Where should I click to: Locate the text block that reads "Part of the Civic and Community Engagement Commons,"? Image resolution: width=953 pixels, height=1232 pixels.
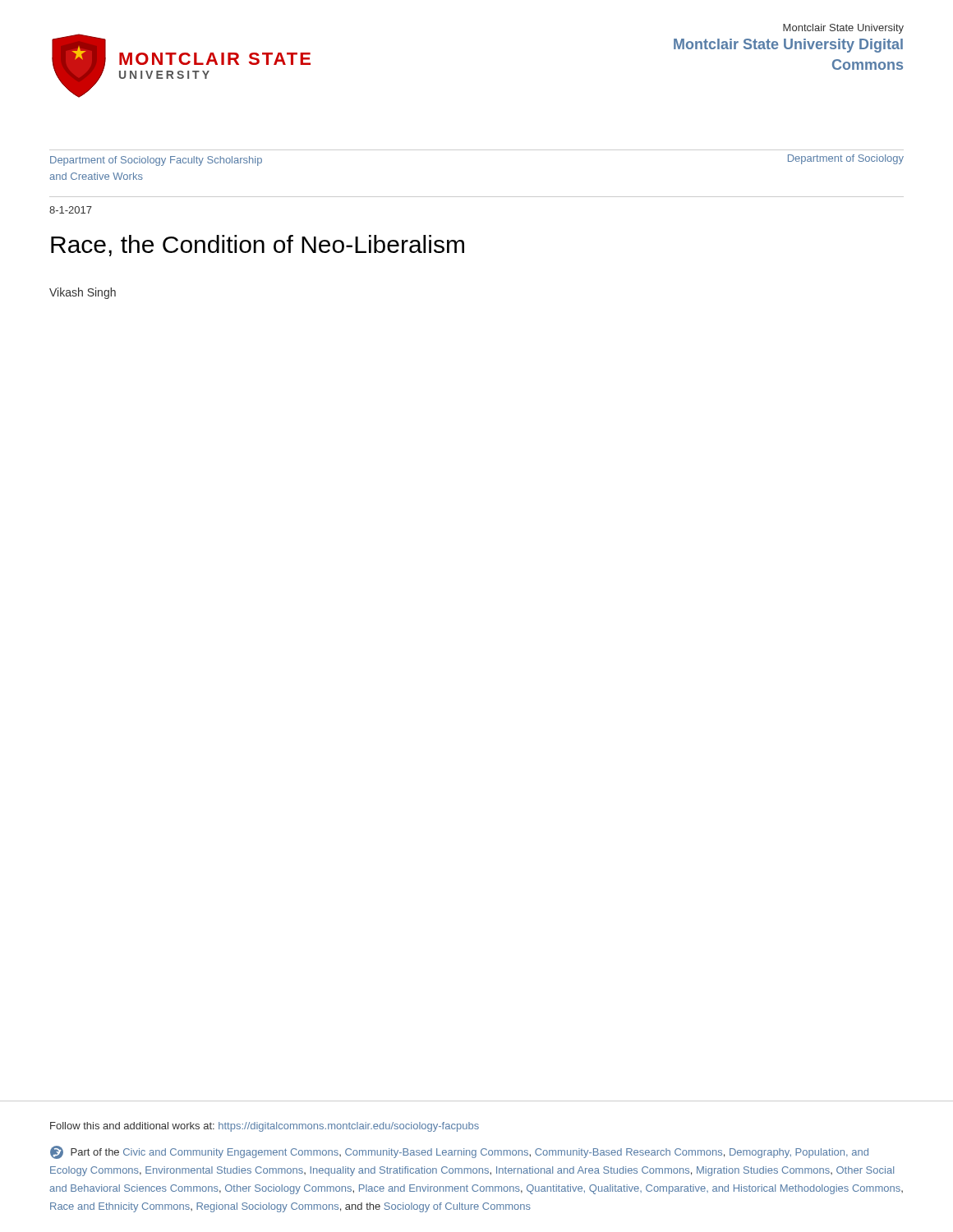pyautogui.click(x=476, y=1179)
